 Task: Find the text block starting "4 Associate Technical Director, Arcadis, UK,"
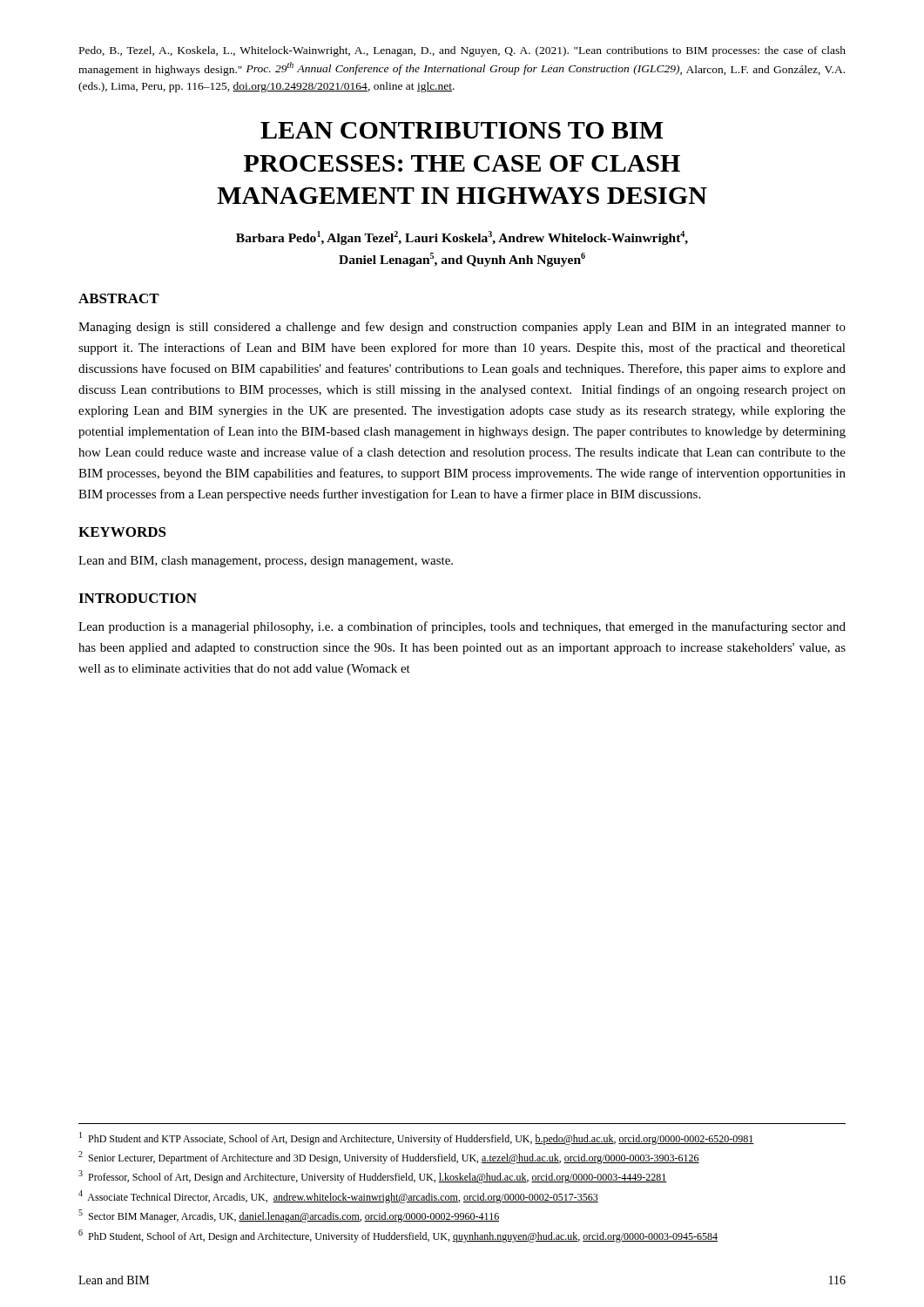click(x=338, y=1196)
